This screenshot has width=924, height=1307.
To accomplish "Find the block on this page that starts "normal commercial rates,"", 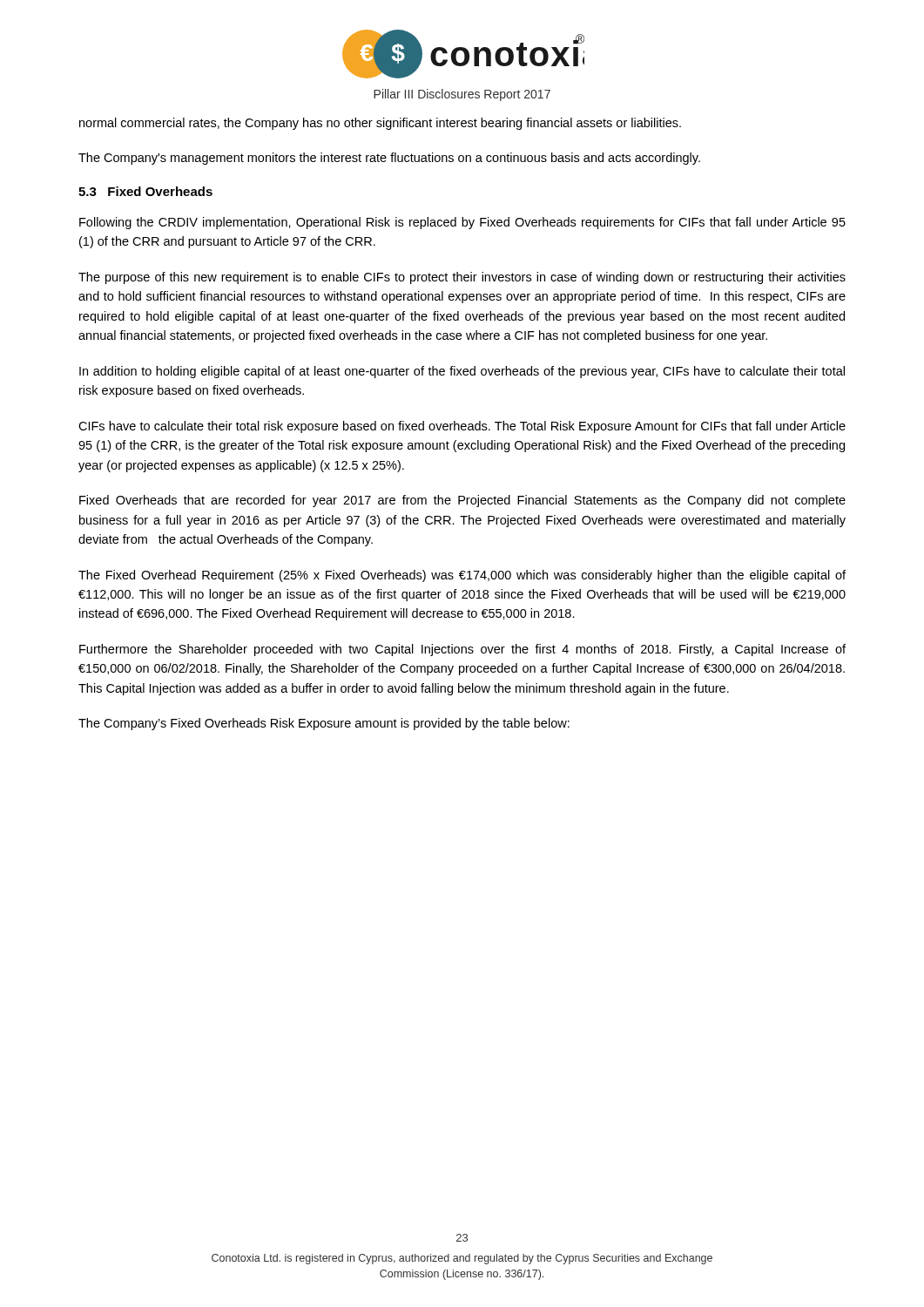I will pyautogui.click(x=380, y=123).
